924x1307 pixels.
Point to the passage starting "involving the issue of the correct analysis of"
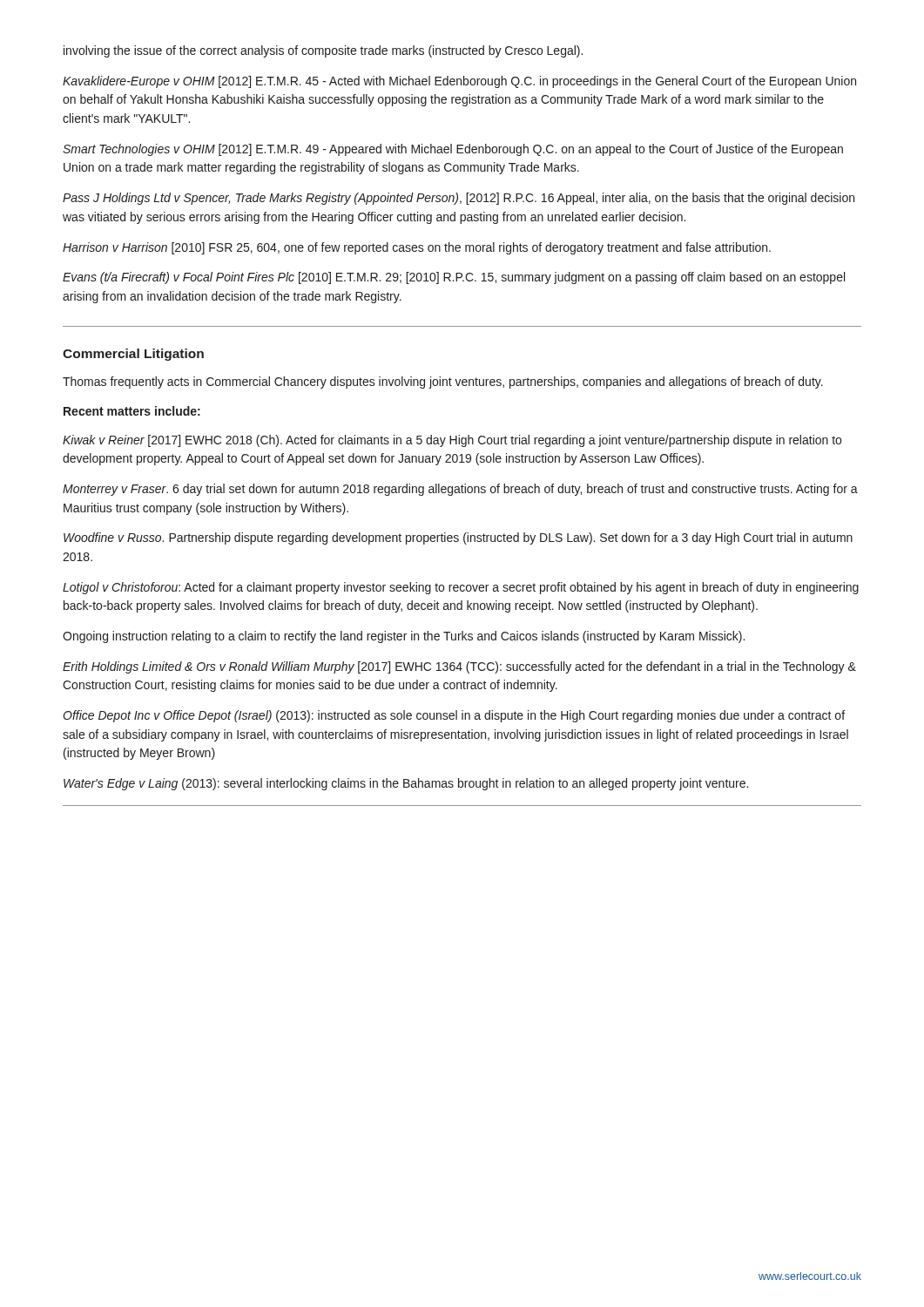point(323,51)
